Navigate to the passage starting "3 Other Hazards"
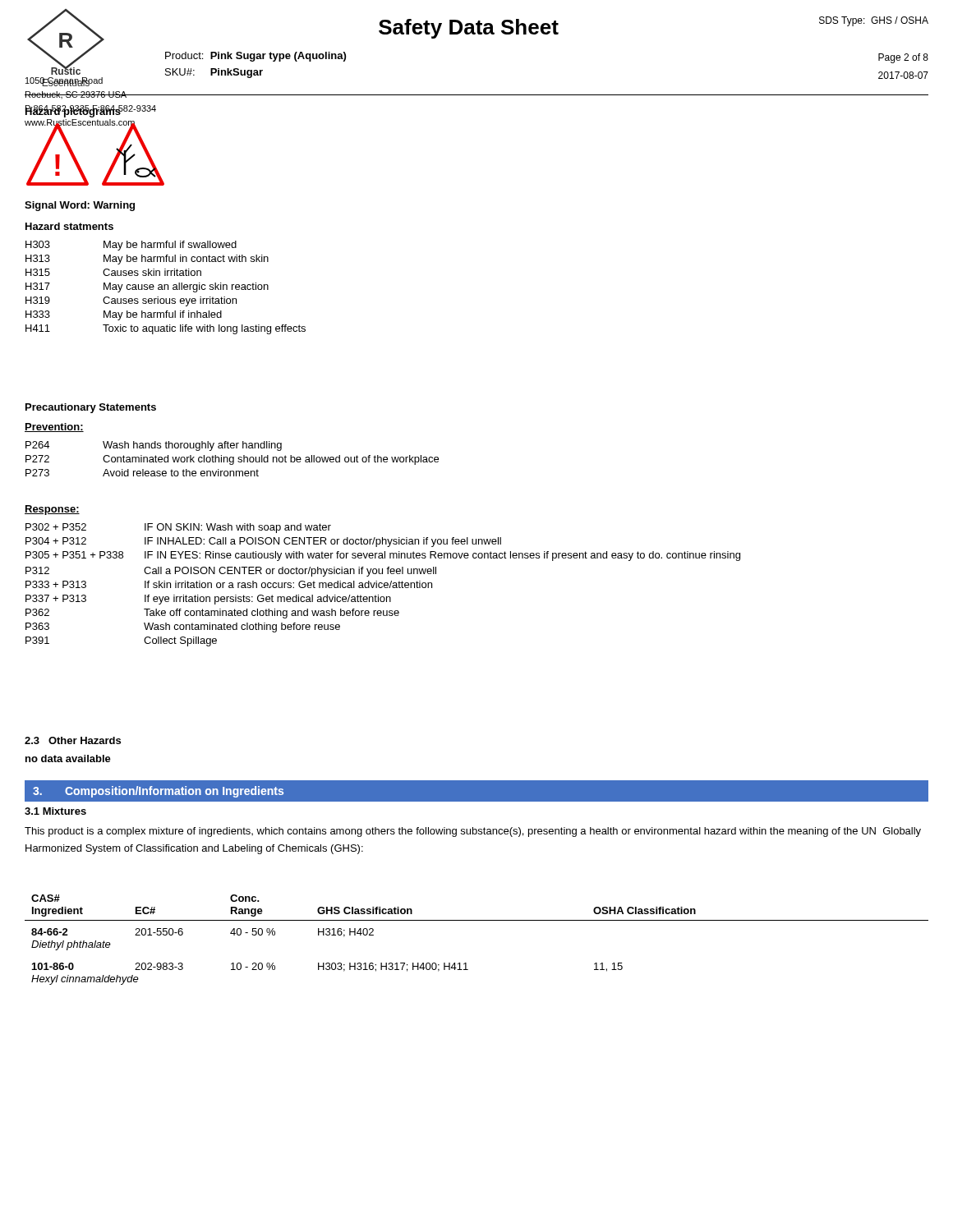Image resolution: width=953 pixels, height=1232 pixels. pos(73,740)
